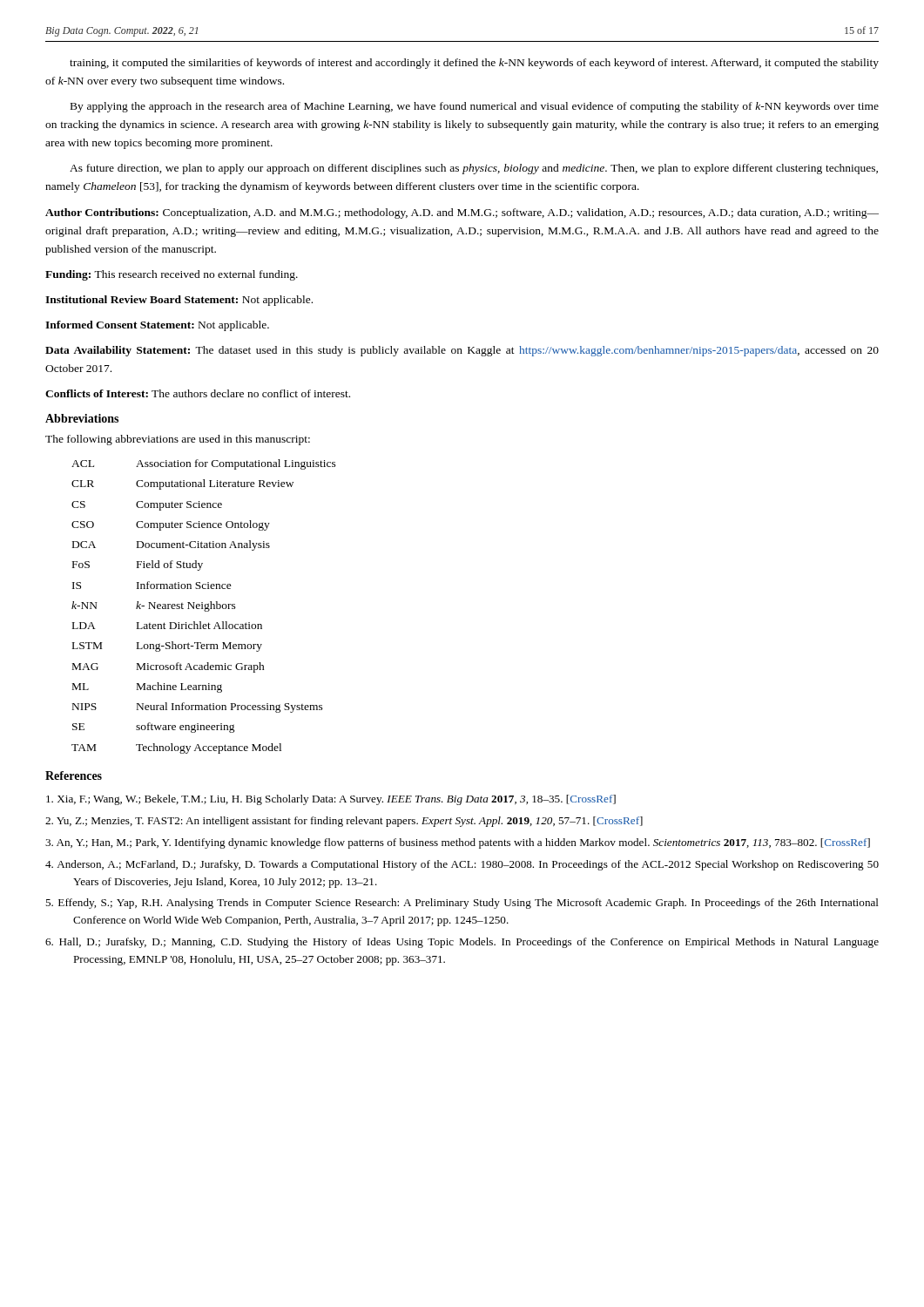Screen dimensions: 1307x924
Task: Click the passage that begins "training, it computed the similarities of keywords of"
Action: coord(462,125)
